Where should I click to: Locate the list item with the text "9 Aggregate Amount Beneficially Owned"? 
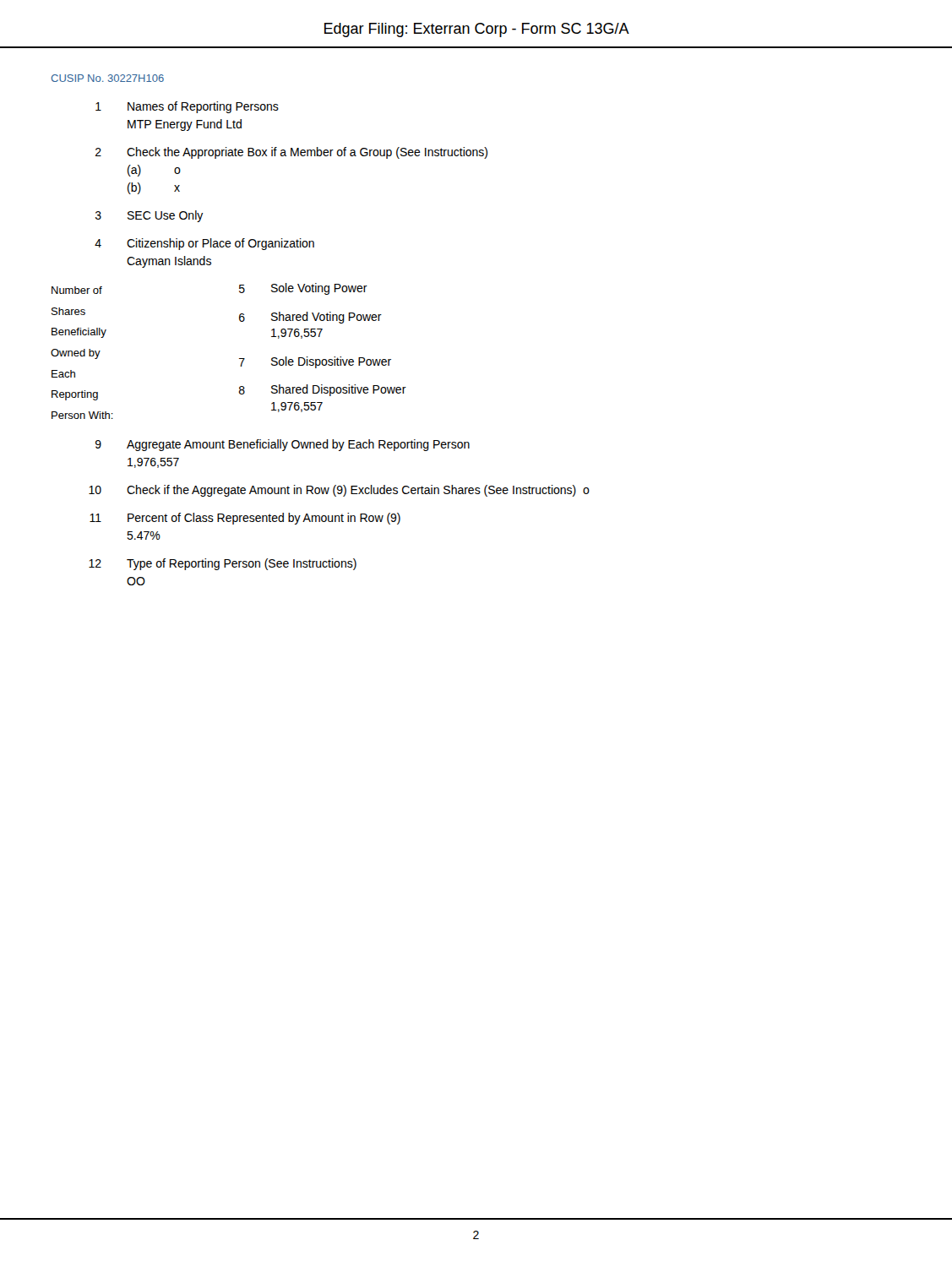pos(476,453)
